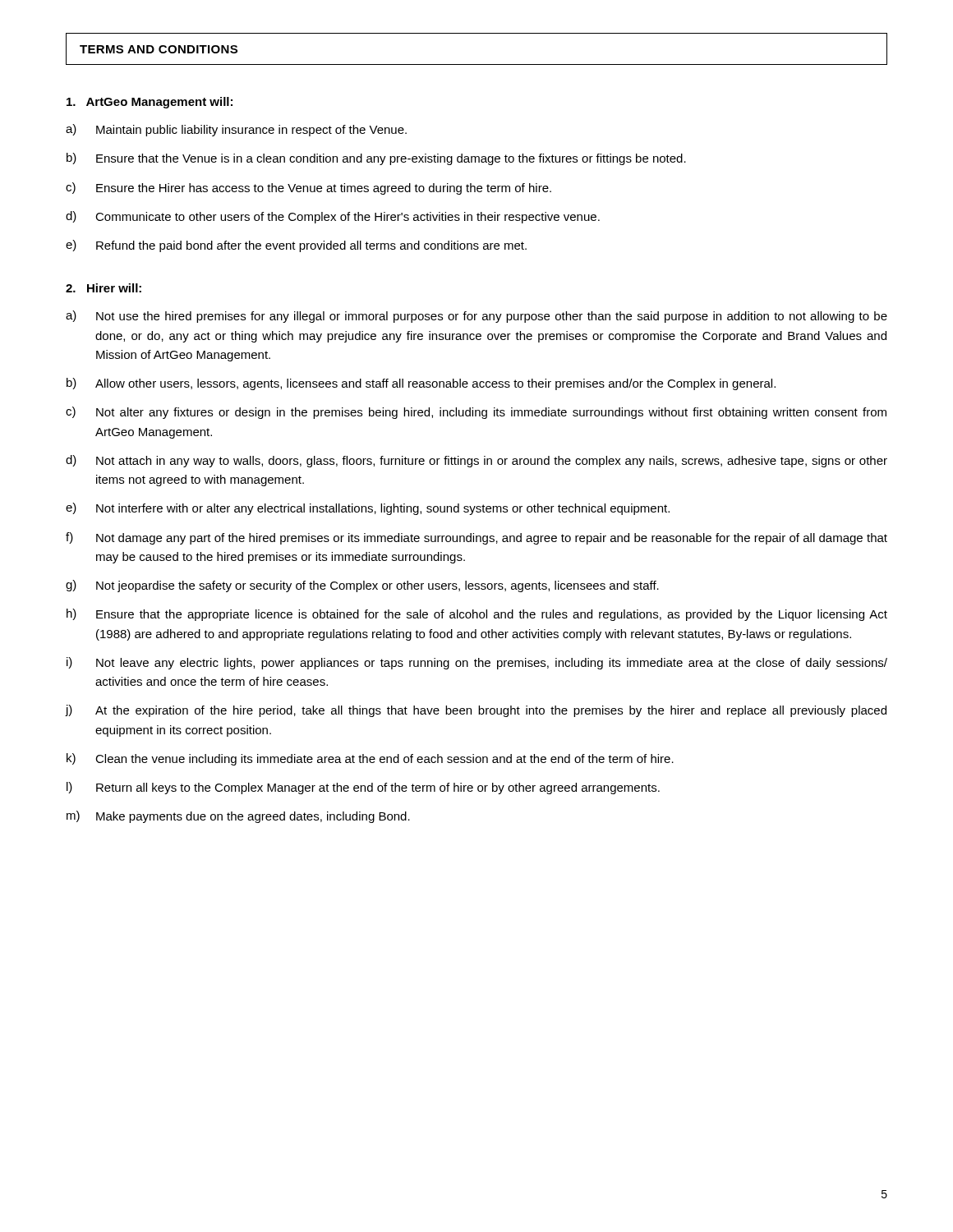Click on the element starting "b) Allow other users, lessors, agents,"

(x=476, y=383)
